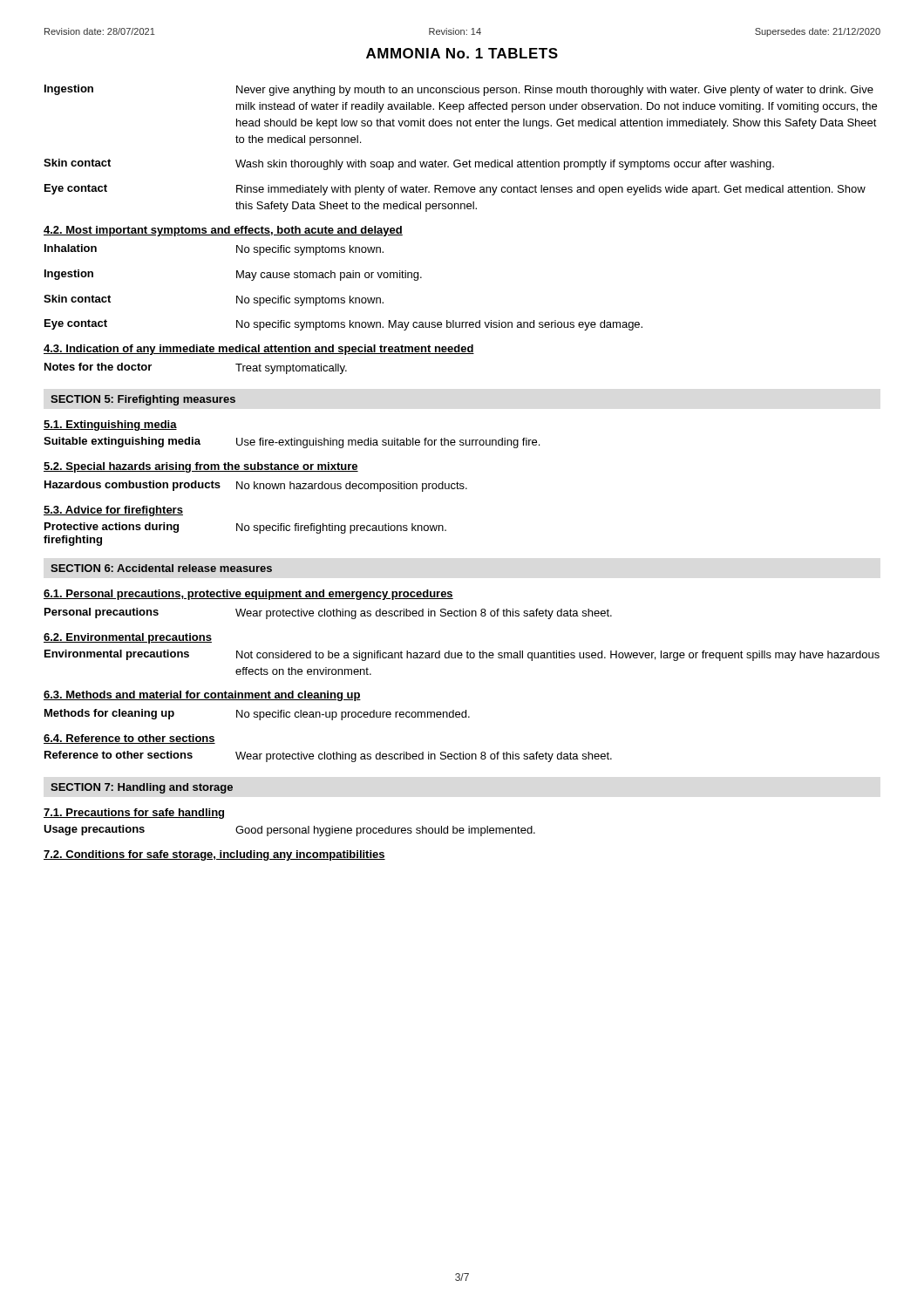Navigate to the element starting "4.3. Indication of any immediate medical attention"

[x=259, y=349]
